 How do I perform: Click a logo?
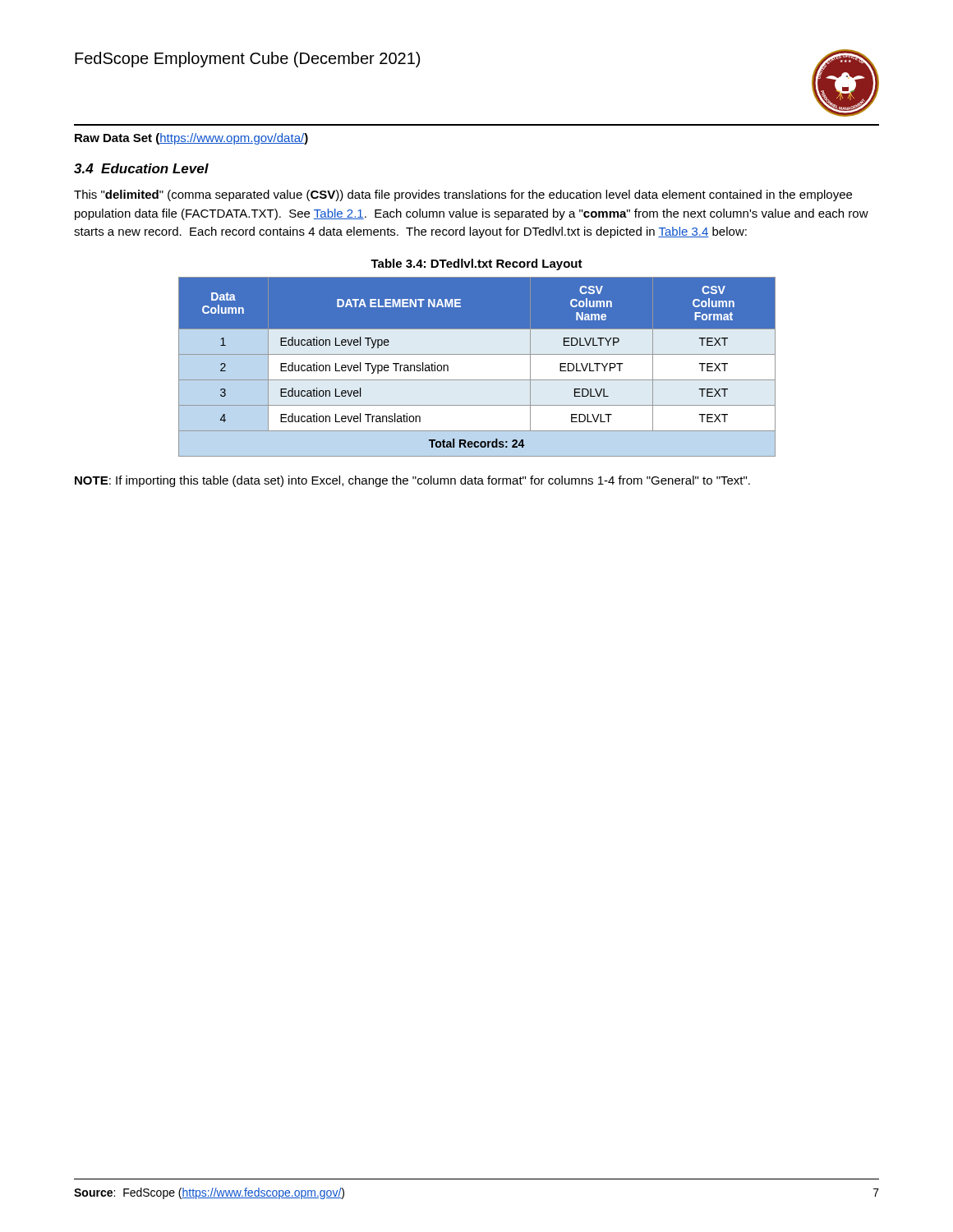pyautogui.click(x=845, y=84)
